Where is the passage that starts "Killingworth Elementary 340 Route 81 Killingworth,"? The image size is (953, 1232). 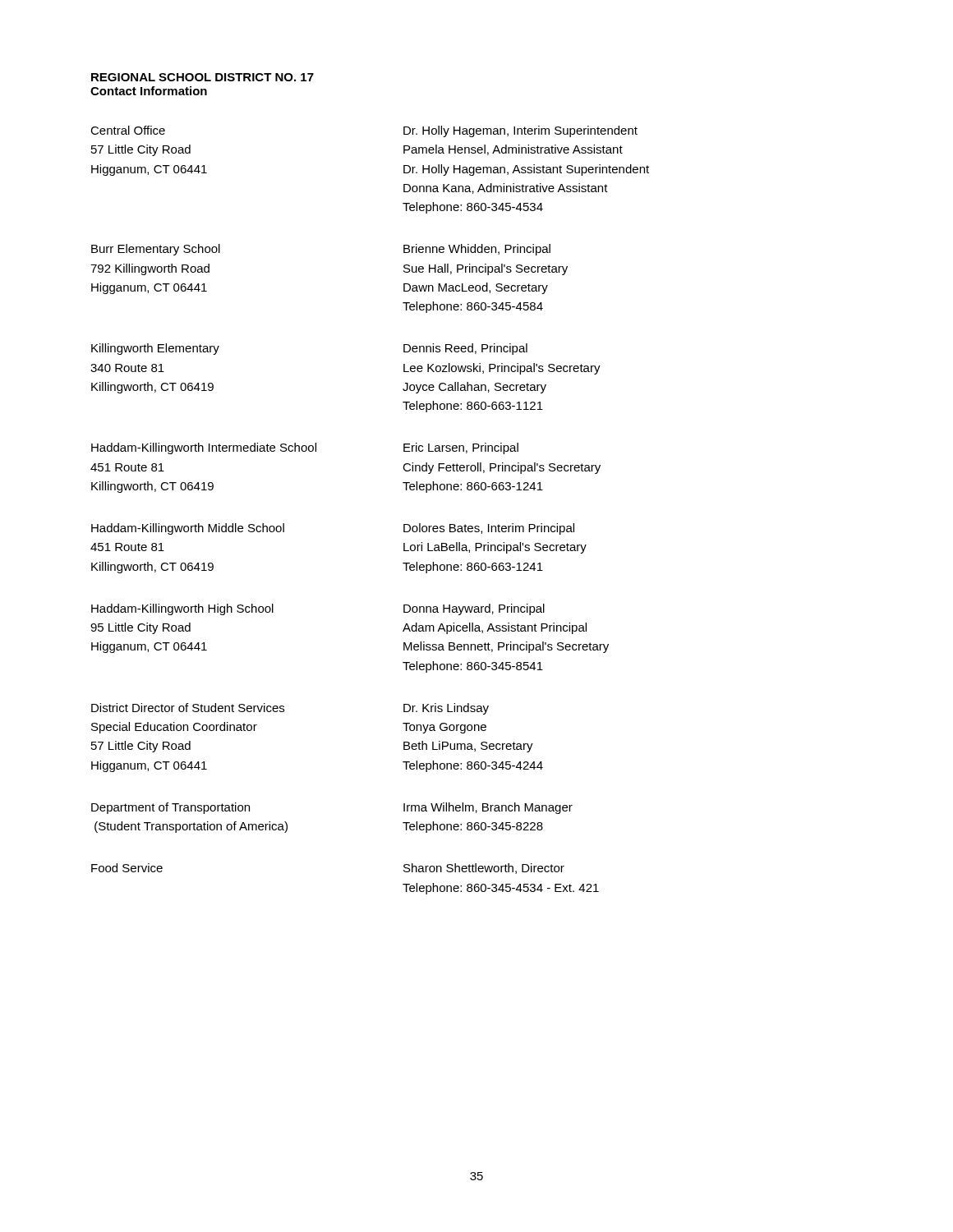[155, 349]
